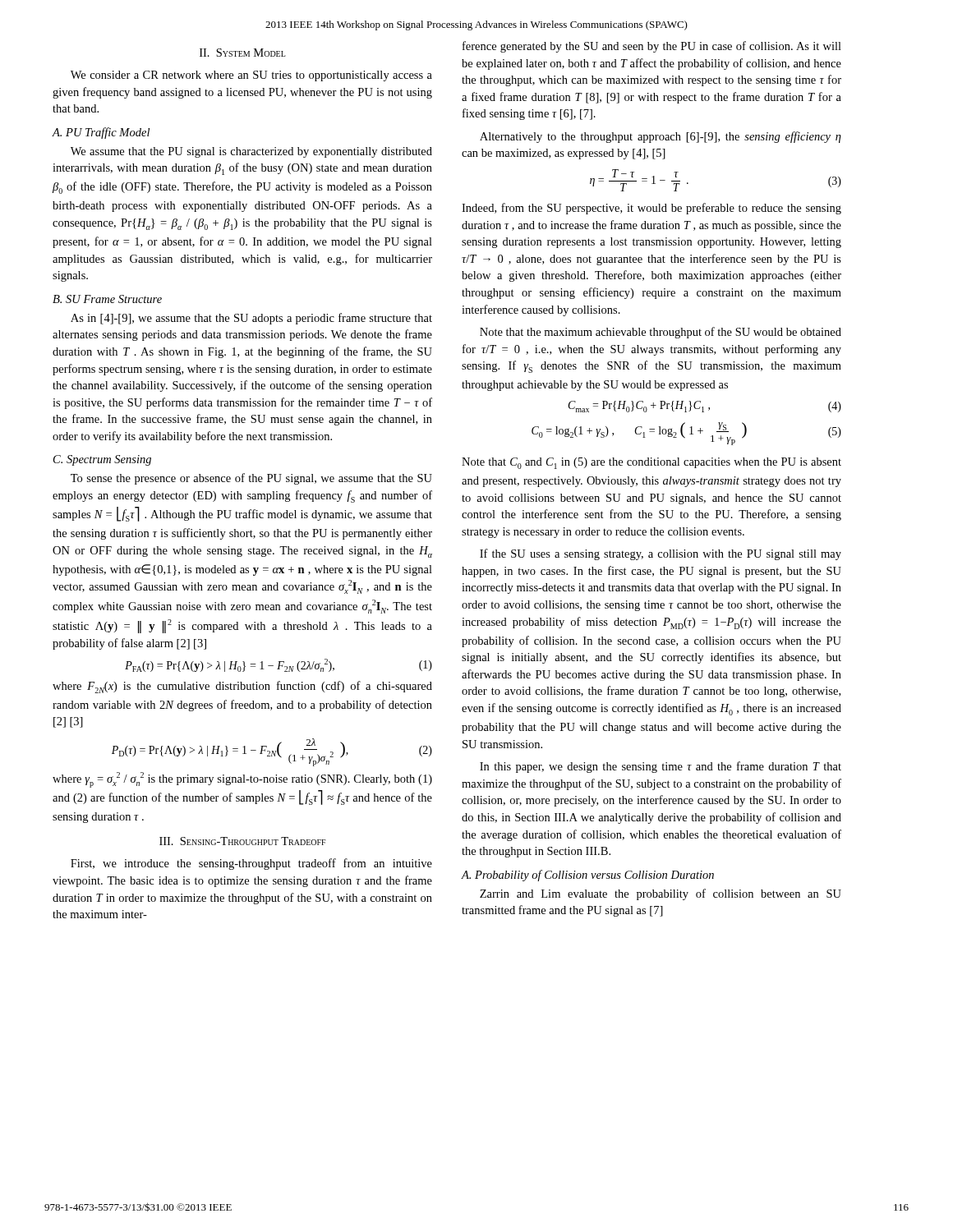Click the formula that begins "C0 = log2(1 + γS) , C1"
953x1232 pixels.
point(652,432)
